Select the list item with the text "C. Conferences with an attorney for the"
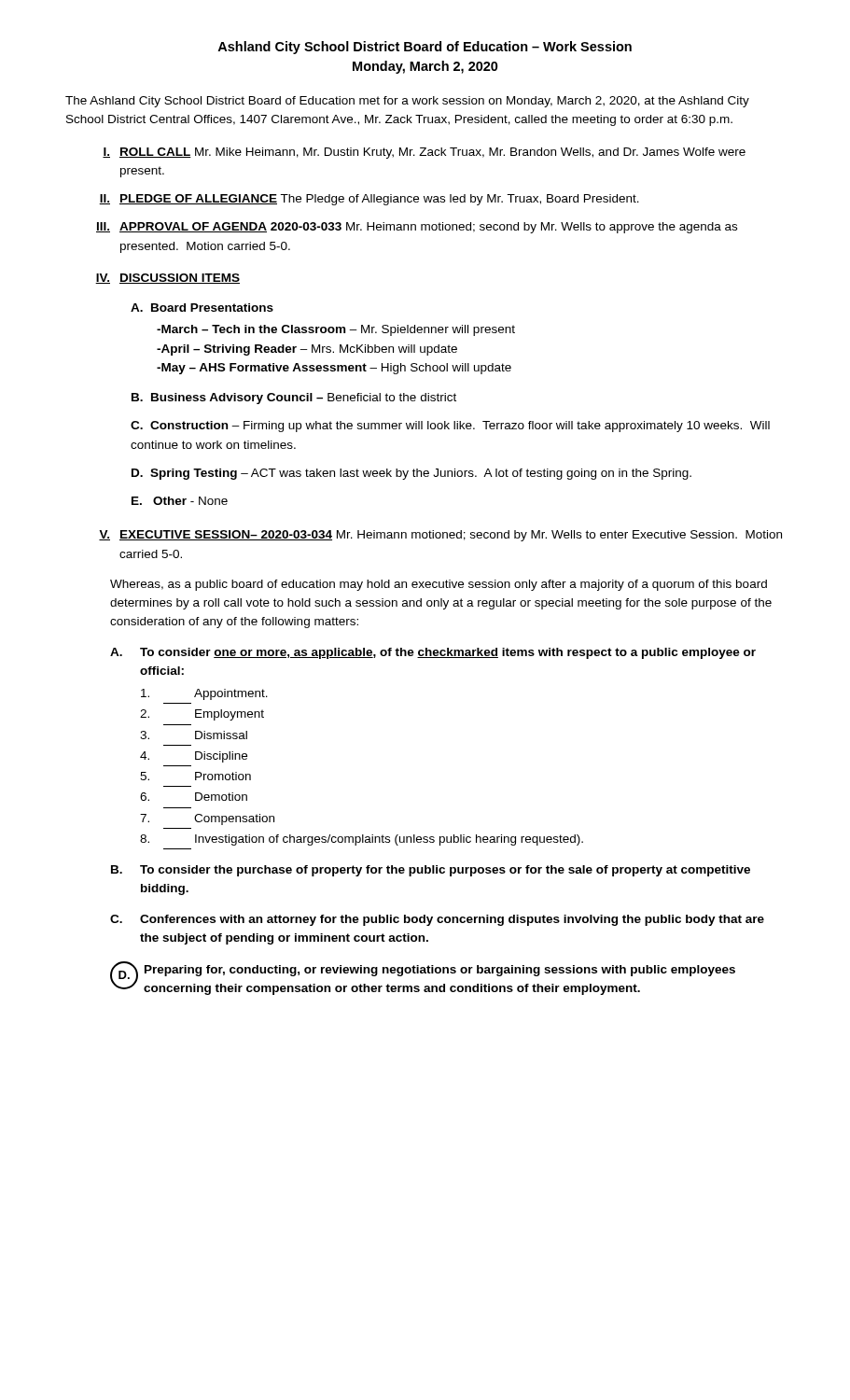850x1400 pixels. click(x=447, y=928)
